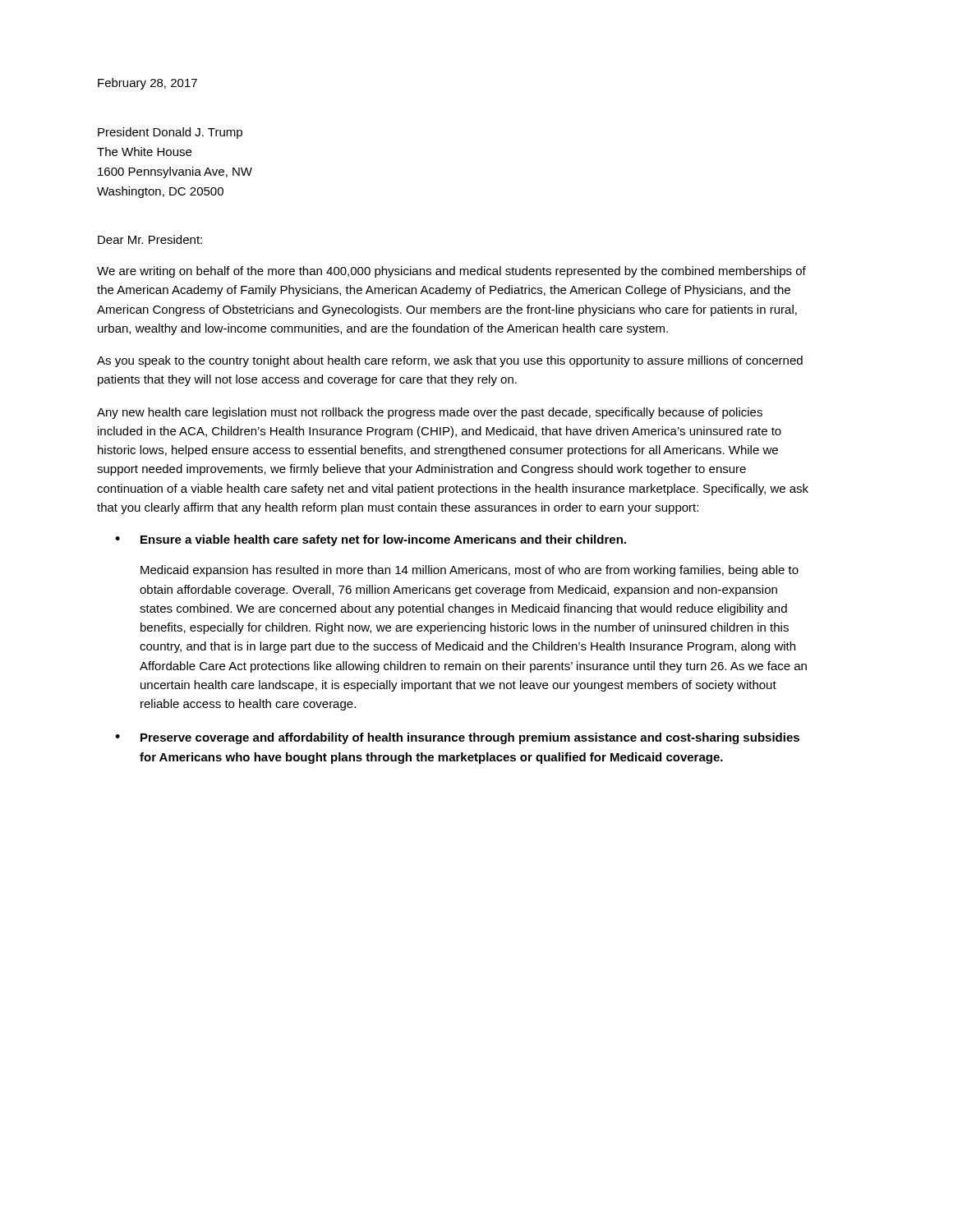
Task: Find the element starting "February 28, 2017"
Action: [147, 83]
